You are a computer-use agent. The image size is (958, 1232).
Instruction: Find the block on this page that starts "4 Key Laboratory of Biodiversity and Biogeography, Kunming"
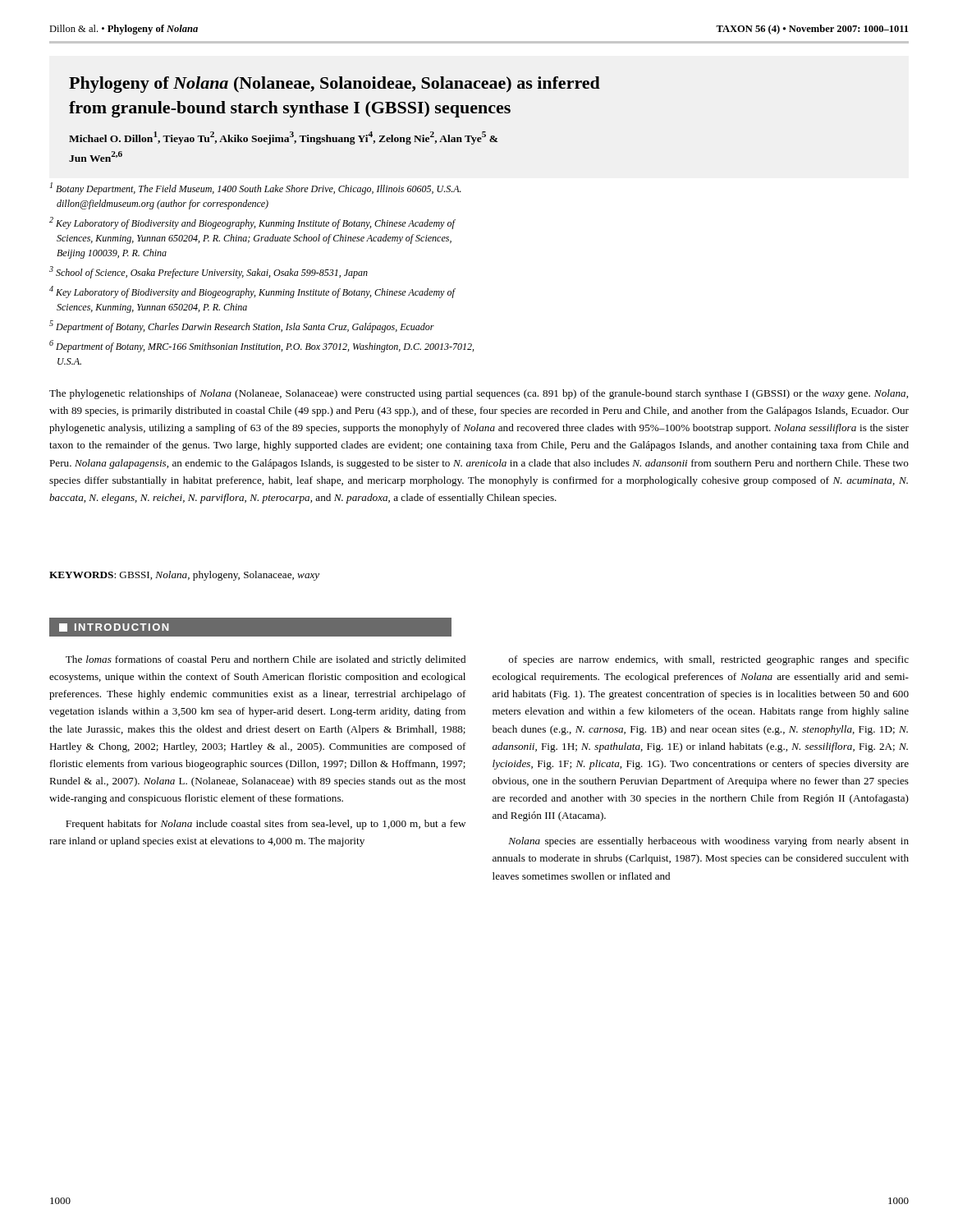pos(252,299)
